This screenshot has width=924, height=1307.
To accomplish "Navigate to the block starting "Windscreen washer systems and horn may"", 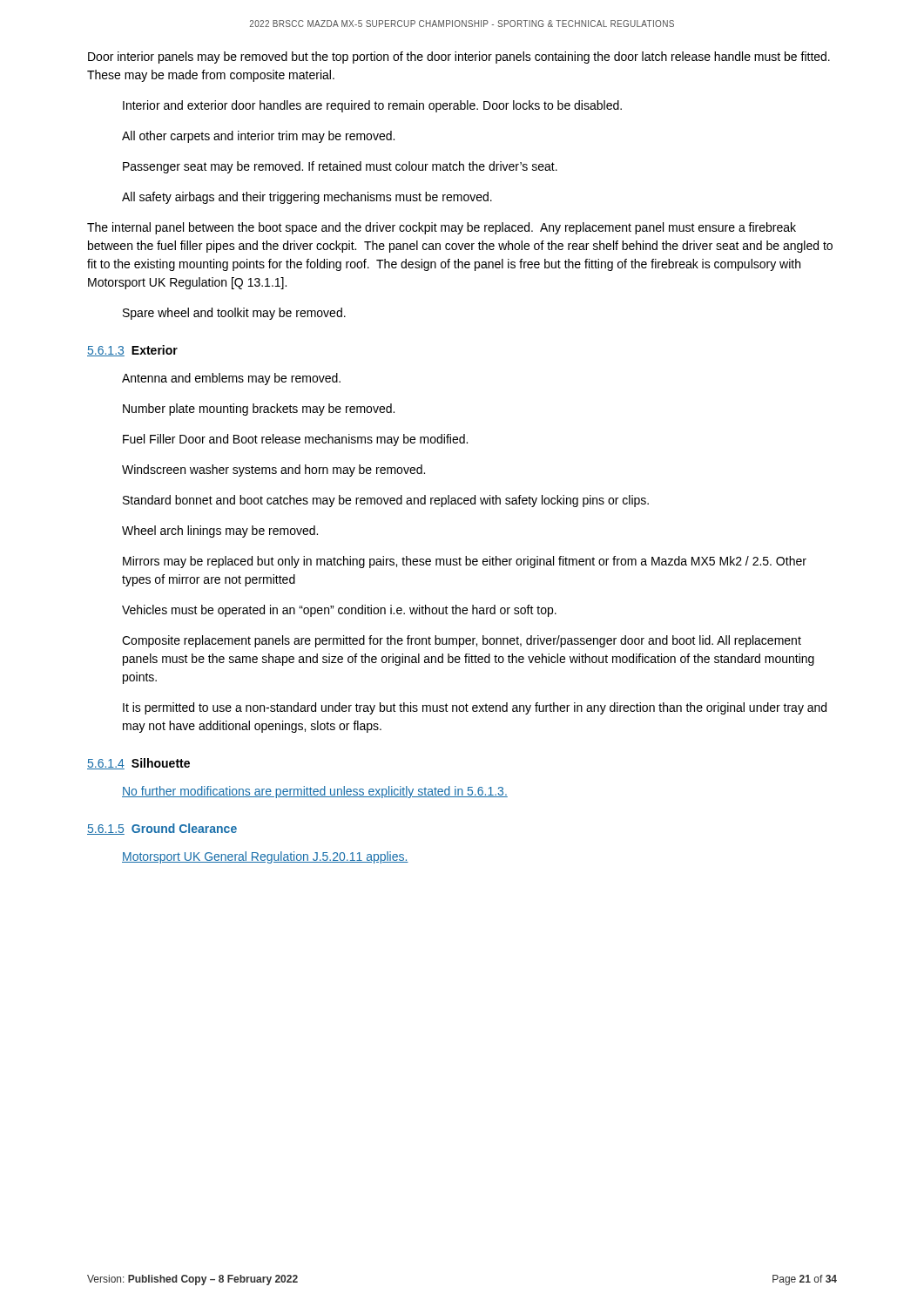I will [274, 470].
